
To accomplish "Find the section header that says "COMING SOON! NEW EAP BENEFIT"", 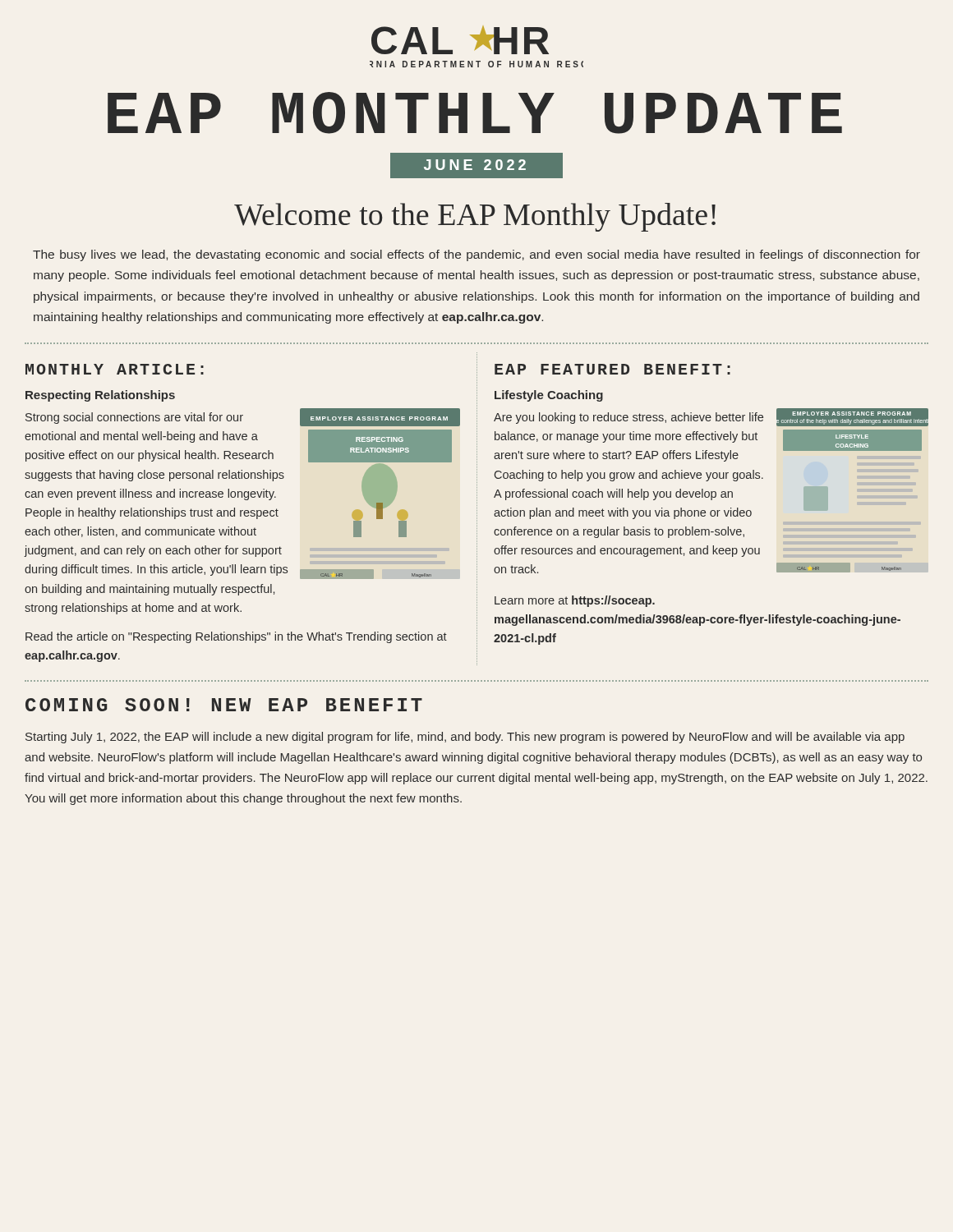I will pyautogui.click(x=225, y=706).
